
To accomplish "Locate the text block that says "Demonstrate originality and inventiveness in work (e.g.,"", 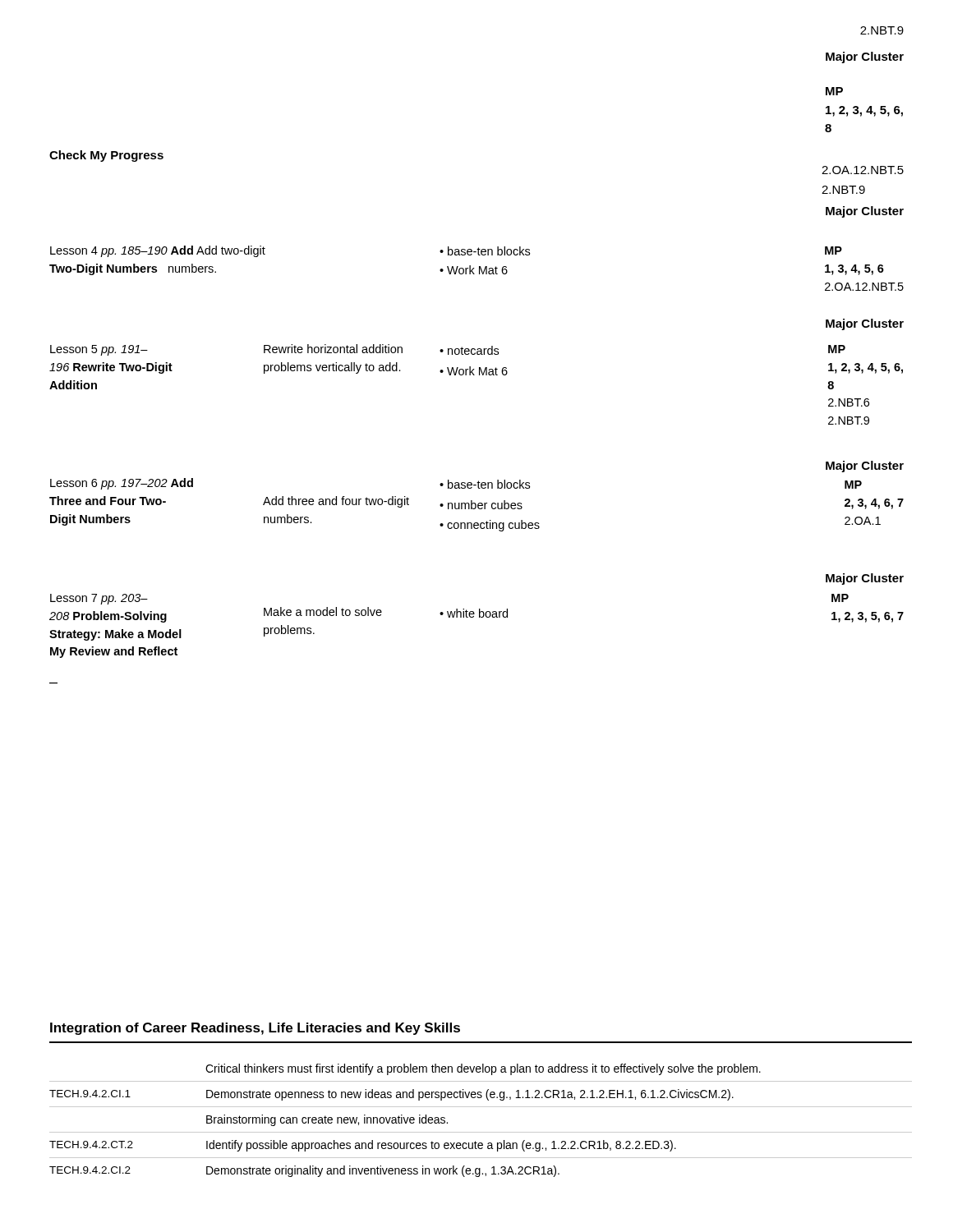I will (383, 1170).
